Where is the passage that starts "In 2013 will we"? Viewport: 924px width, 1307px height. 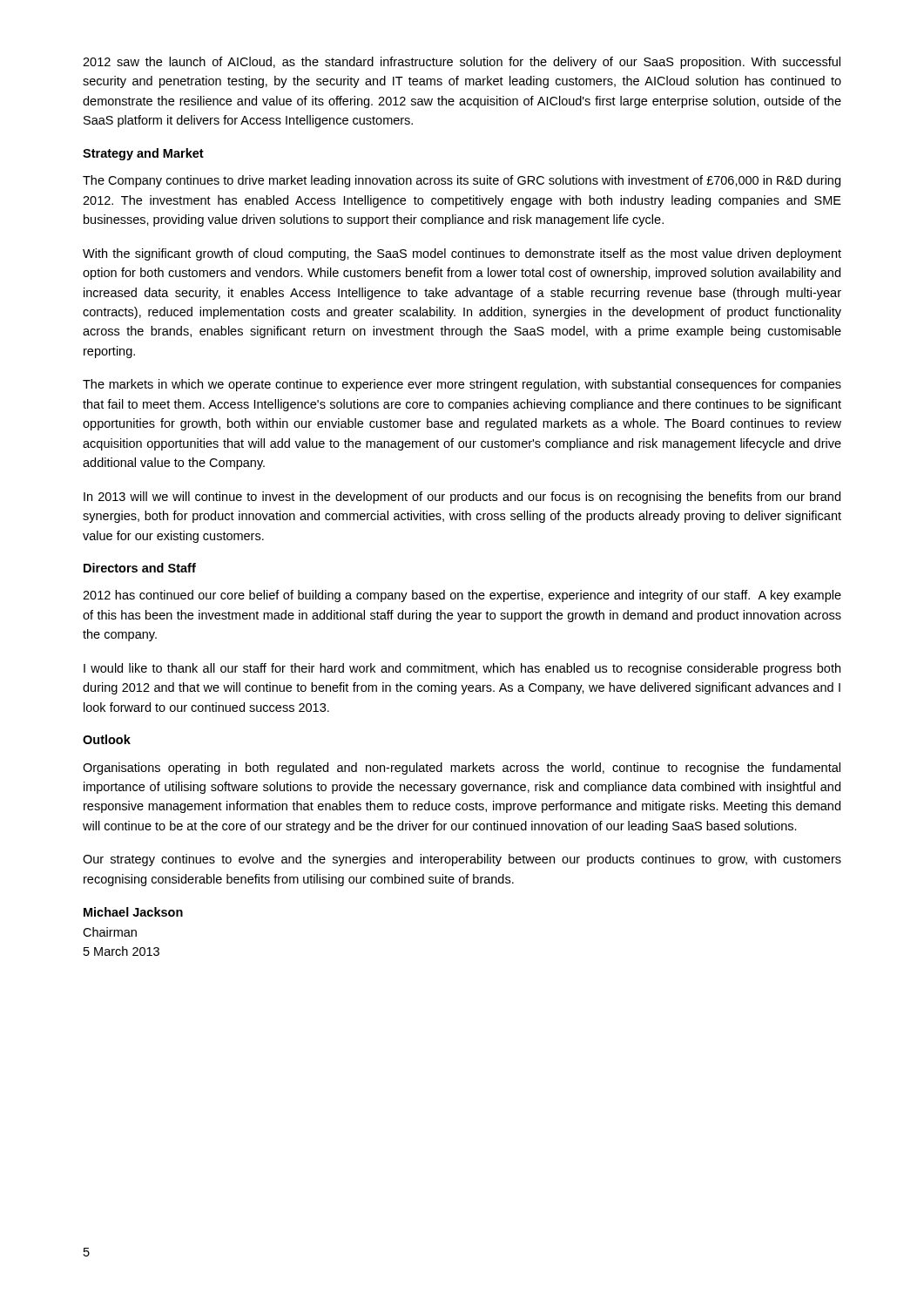point(462,516)
